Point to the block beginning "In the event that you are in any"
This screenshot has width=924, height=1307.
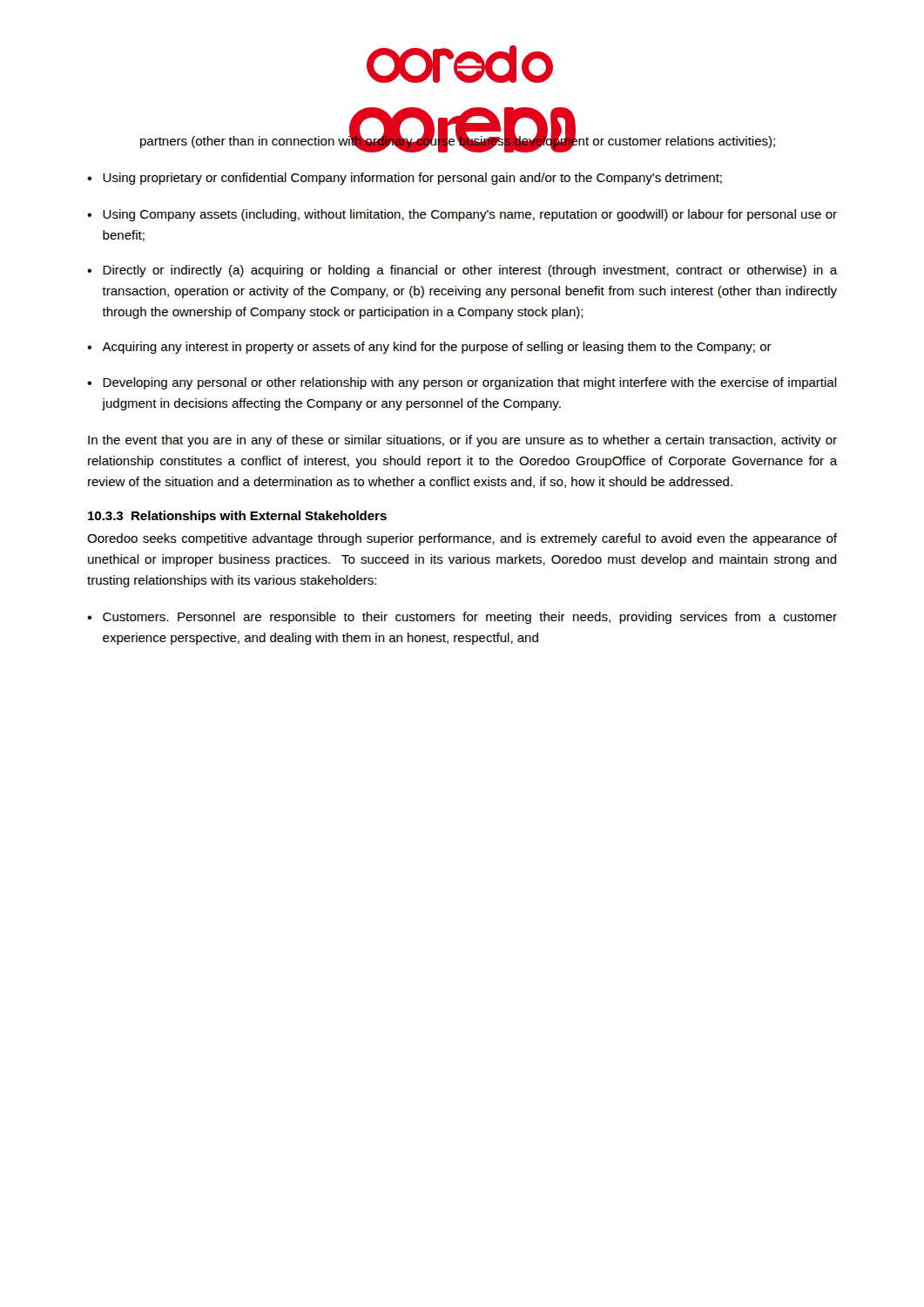[x=462, y=461]
